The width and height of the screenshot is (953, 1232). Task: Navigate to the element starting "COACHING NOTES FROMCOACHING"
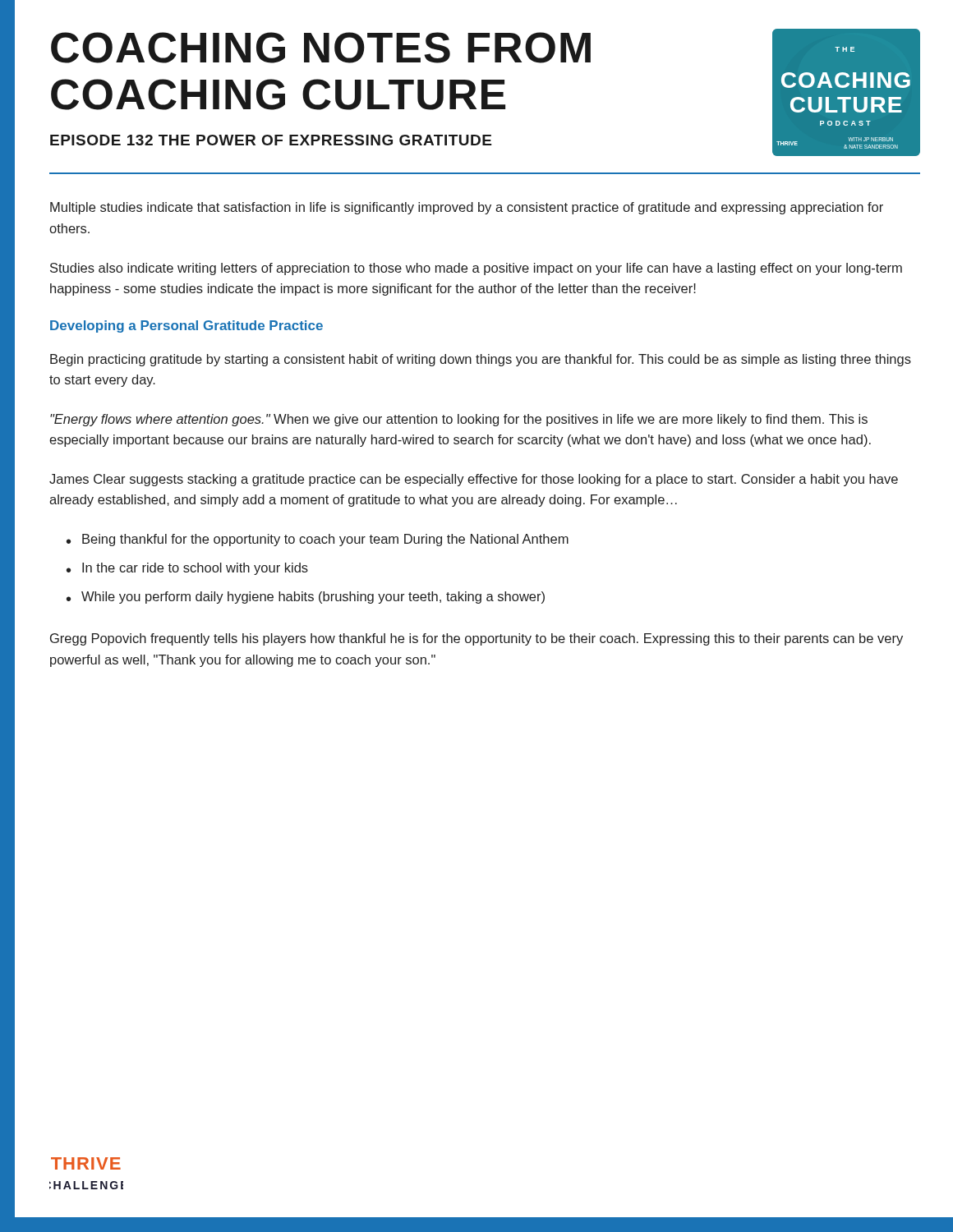[398, 72]
